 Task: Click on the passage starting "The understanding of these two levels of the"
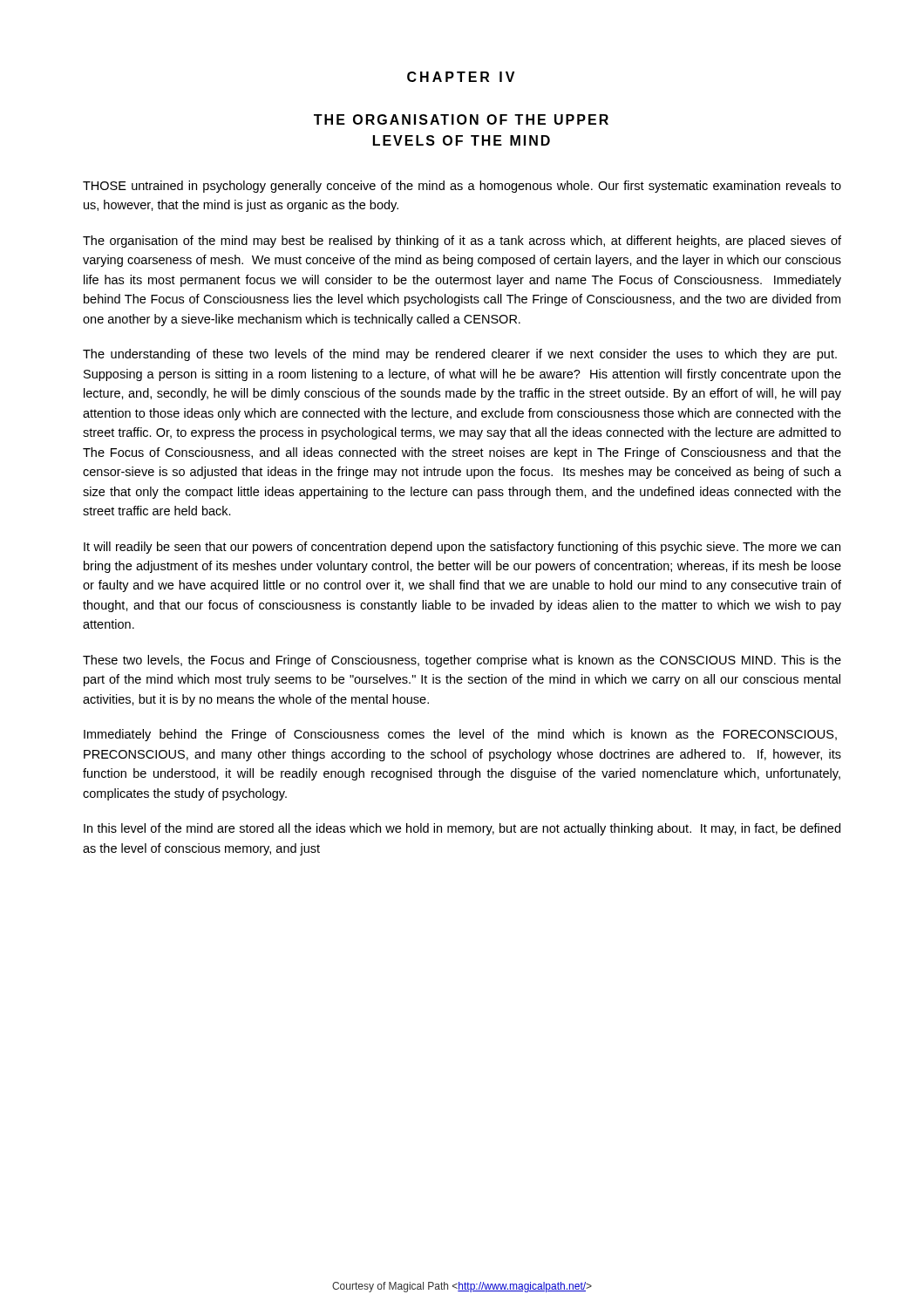point(462,433)
